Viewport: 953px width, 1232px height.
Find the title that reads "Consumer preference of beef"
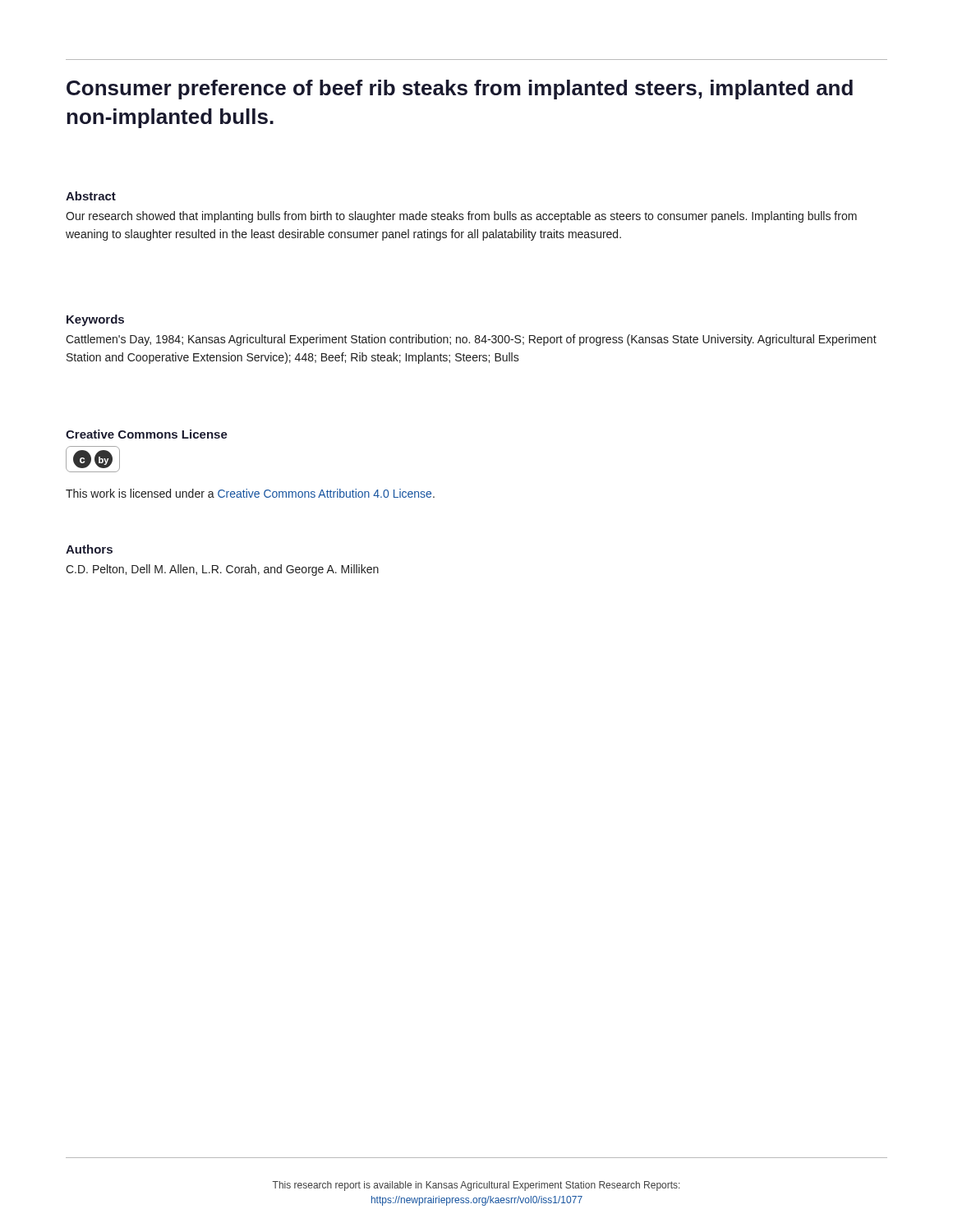476,103
